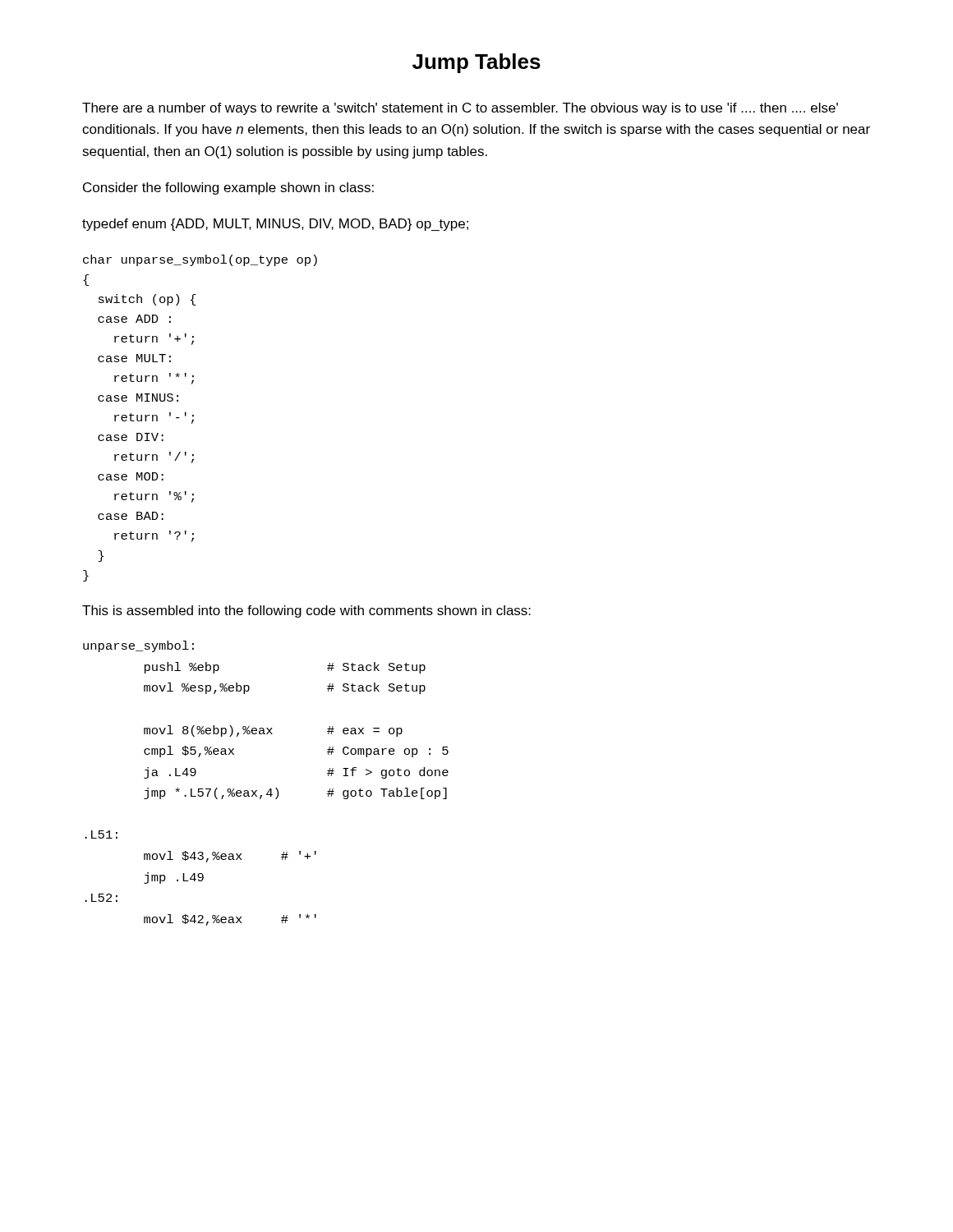Click the passage that begins "char unparse_symbol(op_type op) { switch (op)"
Viewport: 953px width, 1232px height.
point(201,418)
